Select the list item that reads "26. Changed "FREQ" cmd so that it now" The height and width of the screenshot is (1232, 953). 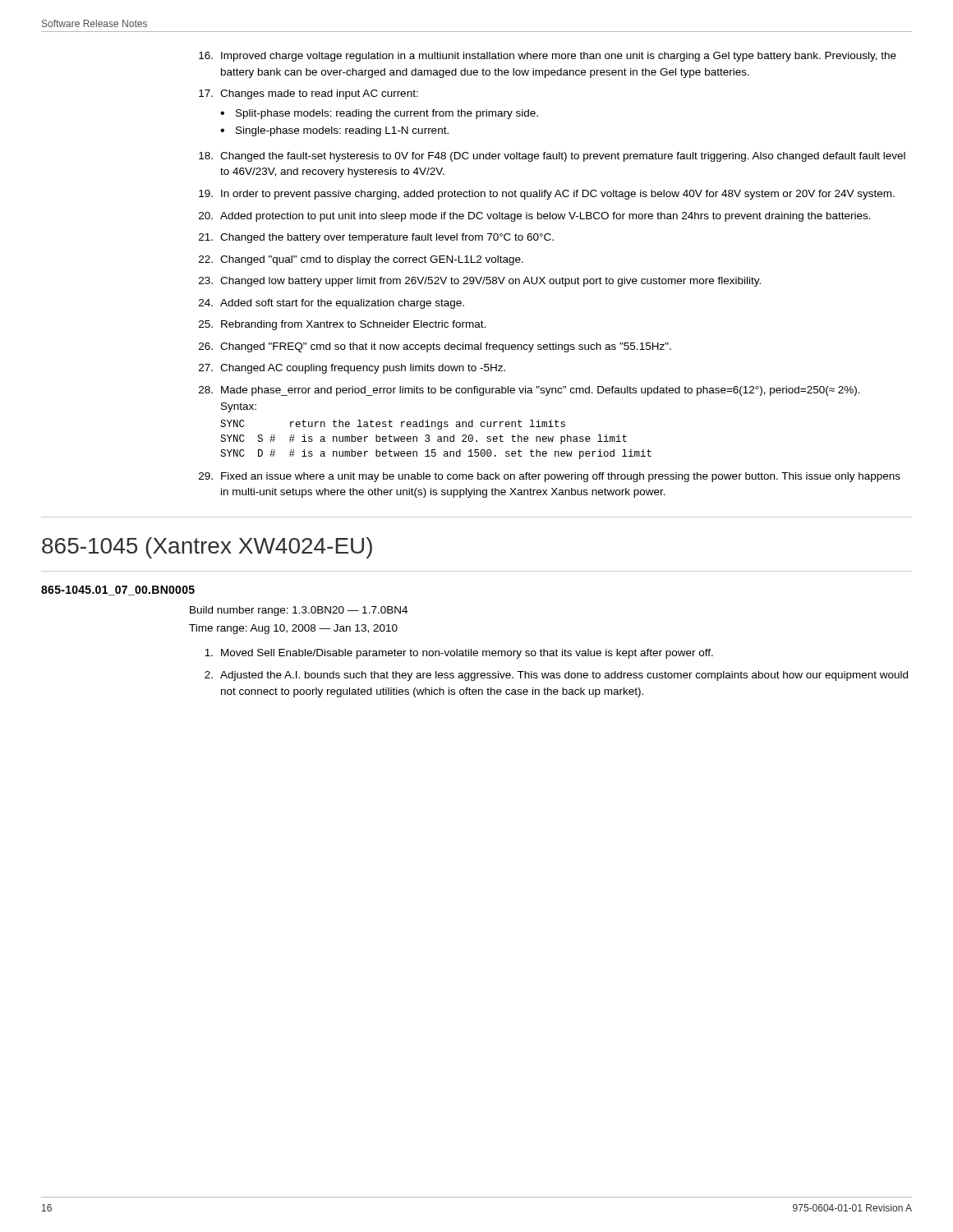click(550, 346)
